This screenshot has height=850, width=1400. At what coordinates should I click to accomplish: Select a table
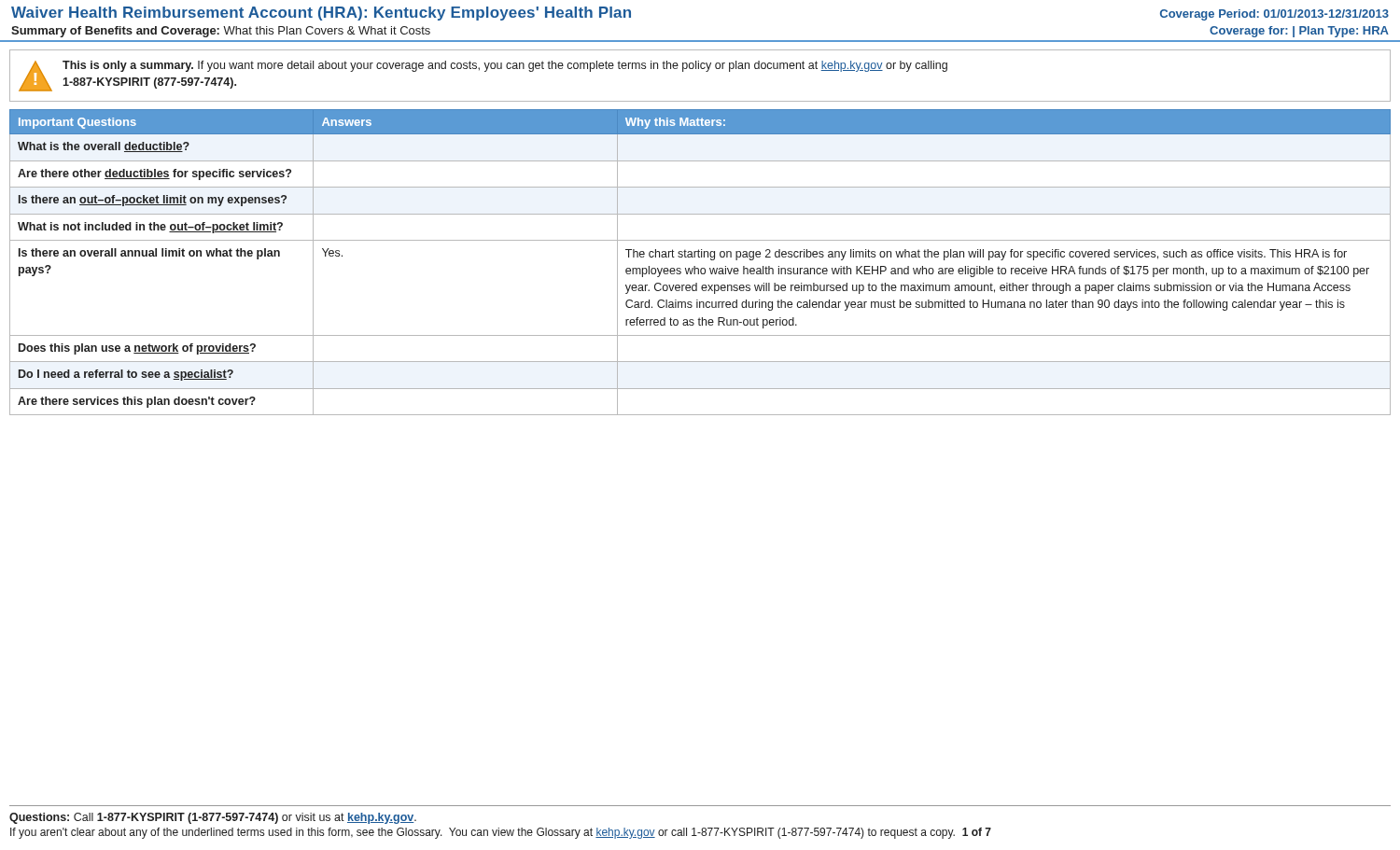700,262
